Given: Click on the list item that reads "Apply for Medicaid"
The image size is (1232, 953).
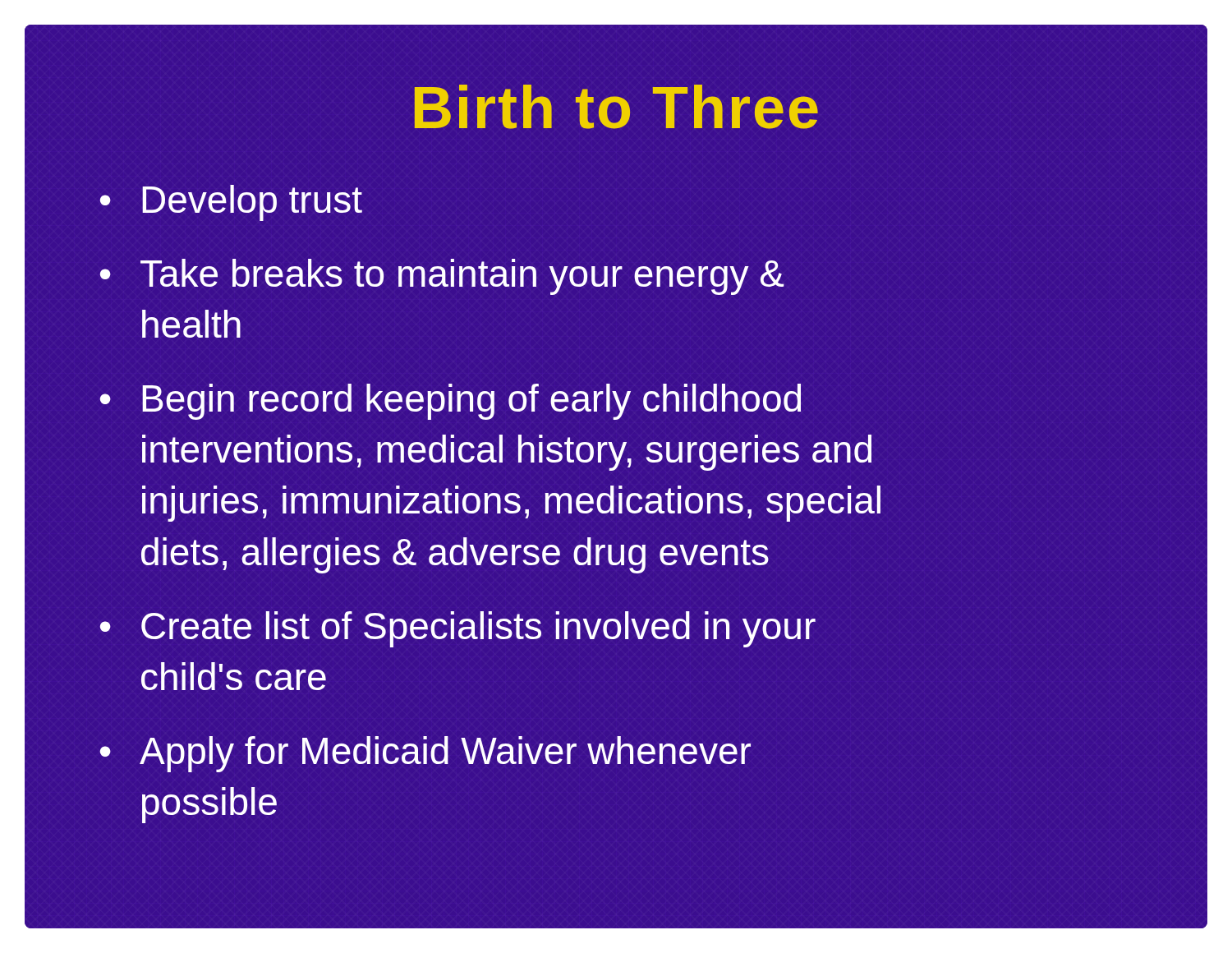Looking at the screenshot, I should 445,776.
